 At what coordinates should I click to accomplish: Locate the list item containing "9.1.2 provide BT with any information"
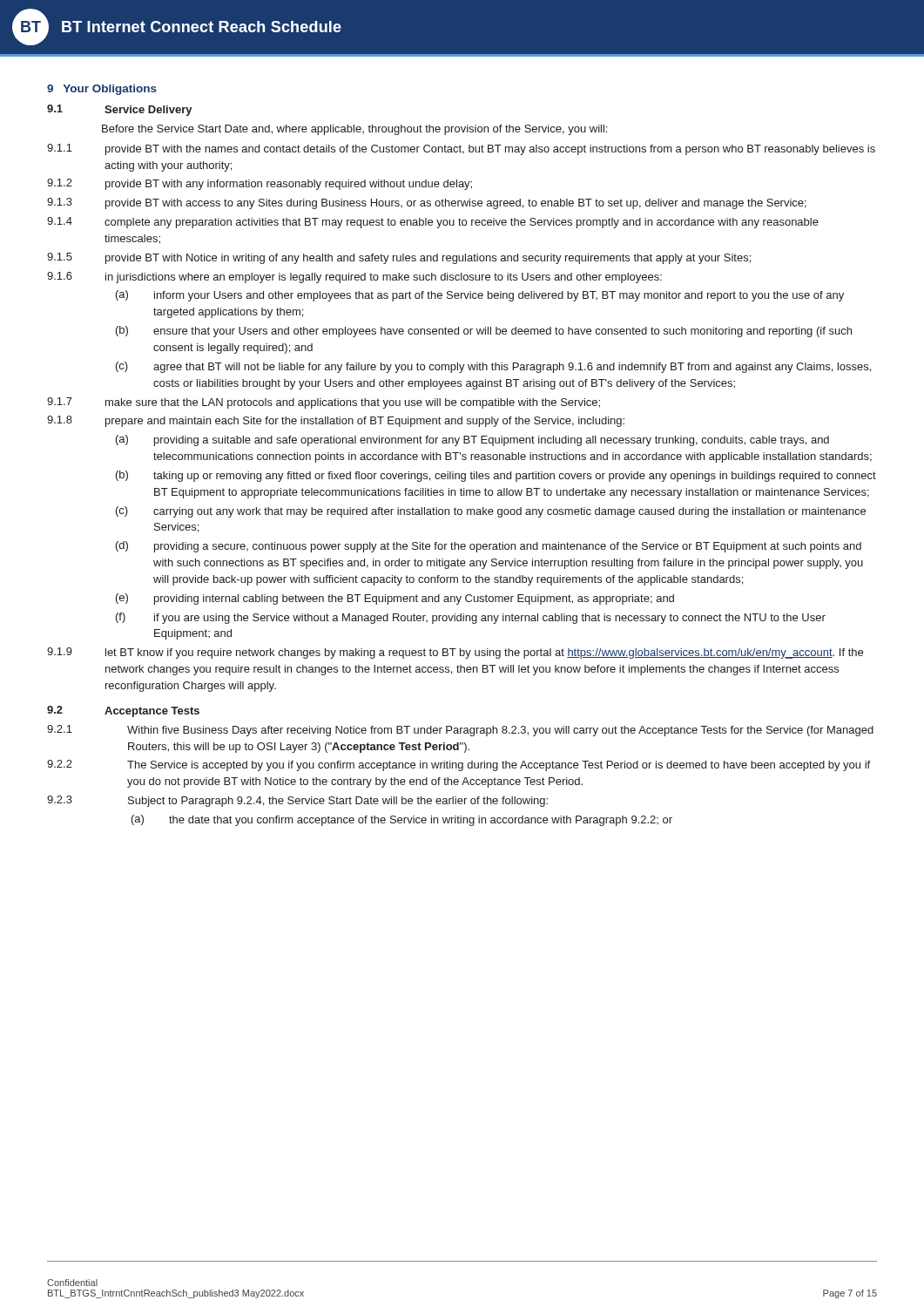462,185
